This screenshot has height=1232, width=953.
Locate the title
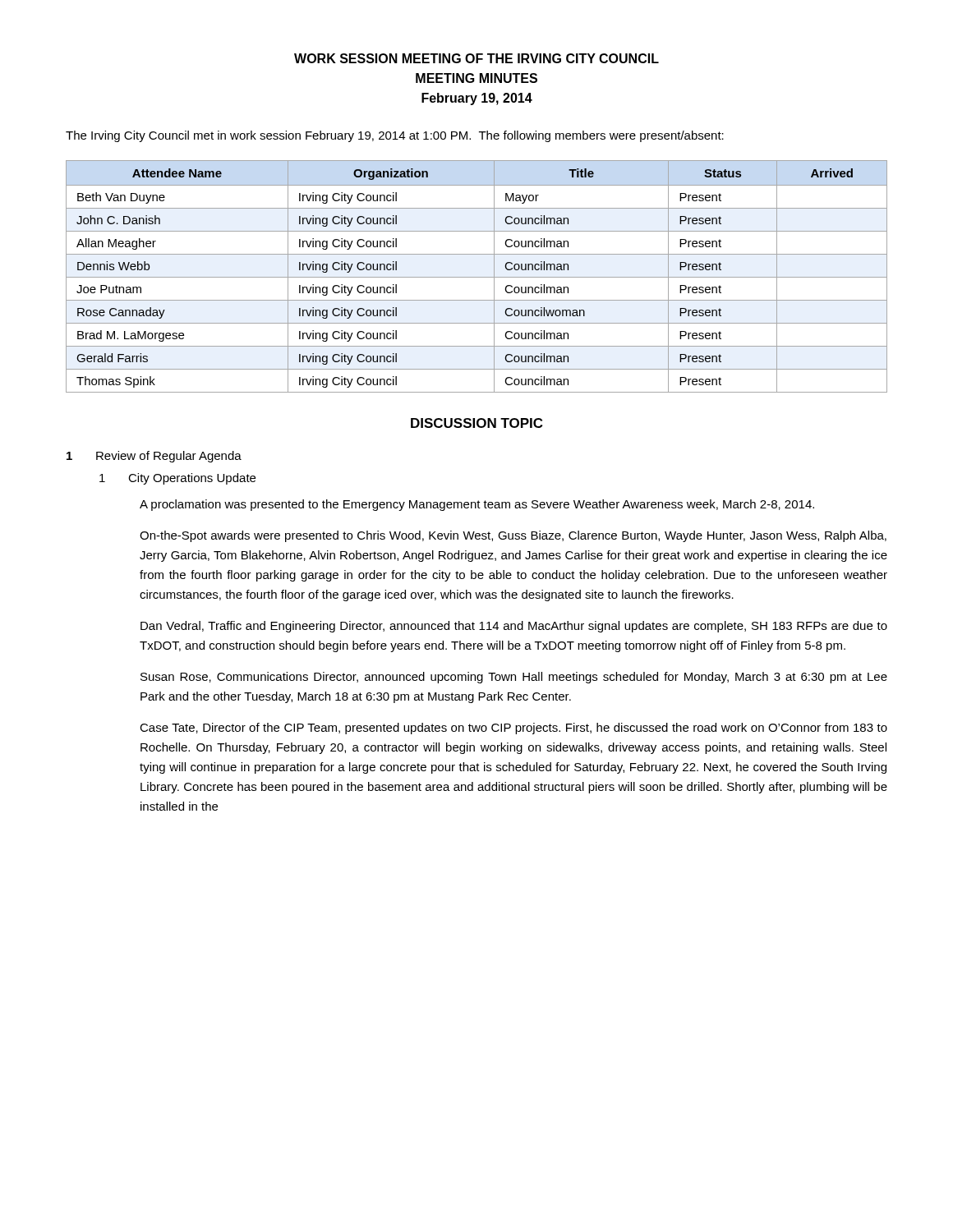pyautogui.click(x=476, y=79)
